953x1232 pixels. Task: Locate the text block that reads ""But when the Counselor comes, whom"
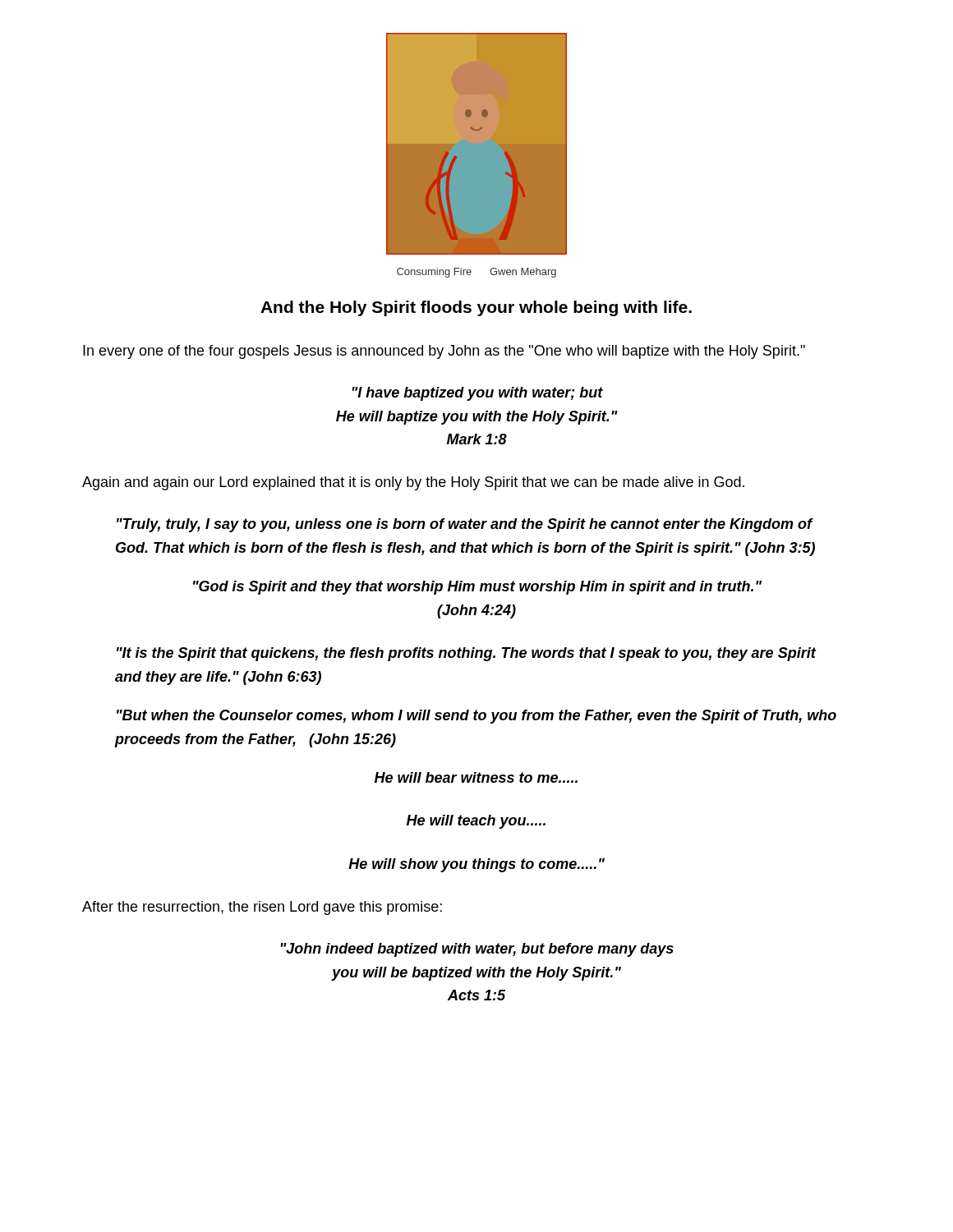pyautogui.click(x=476, y=727)
